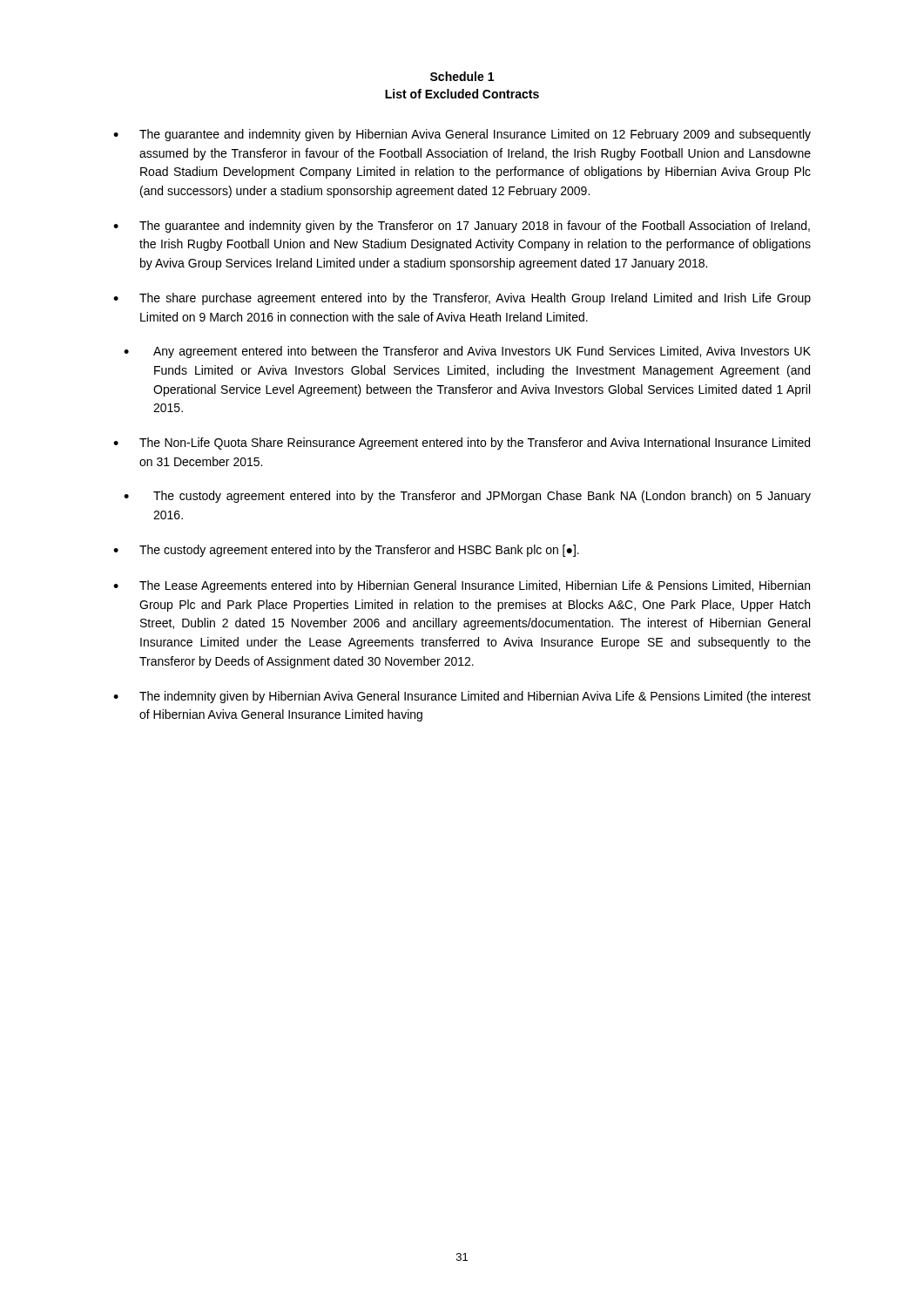
Task: Locate the list item containing "• Any agreement entered into between the Transferor"
Action: [467, 380]
